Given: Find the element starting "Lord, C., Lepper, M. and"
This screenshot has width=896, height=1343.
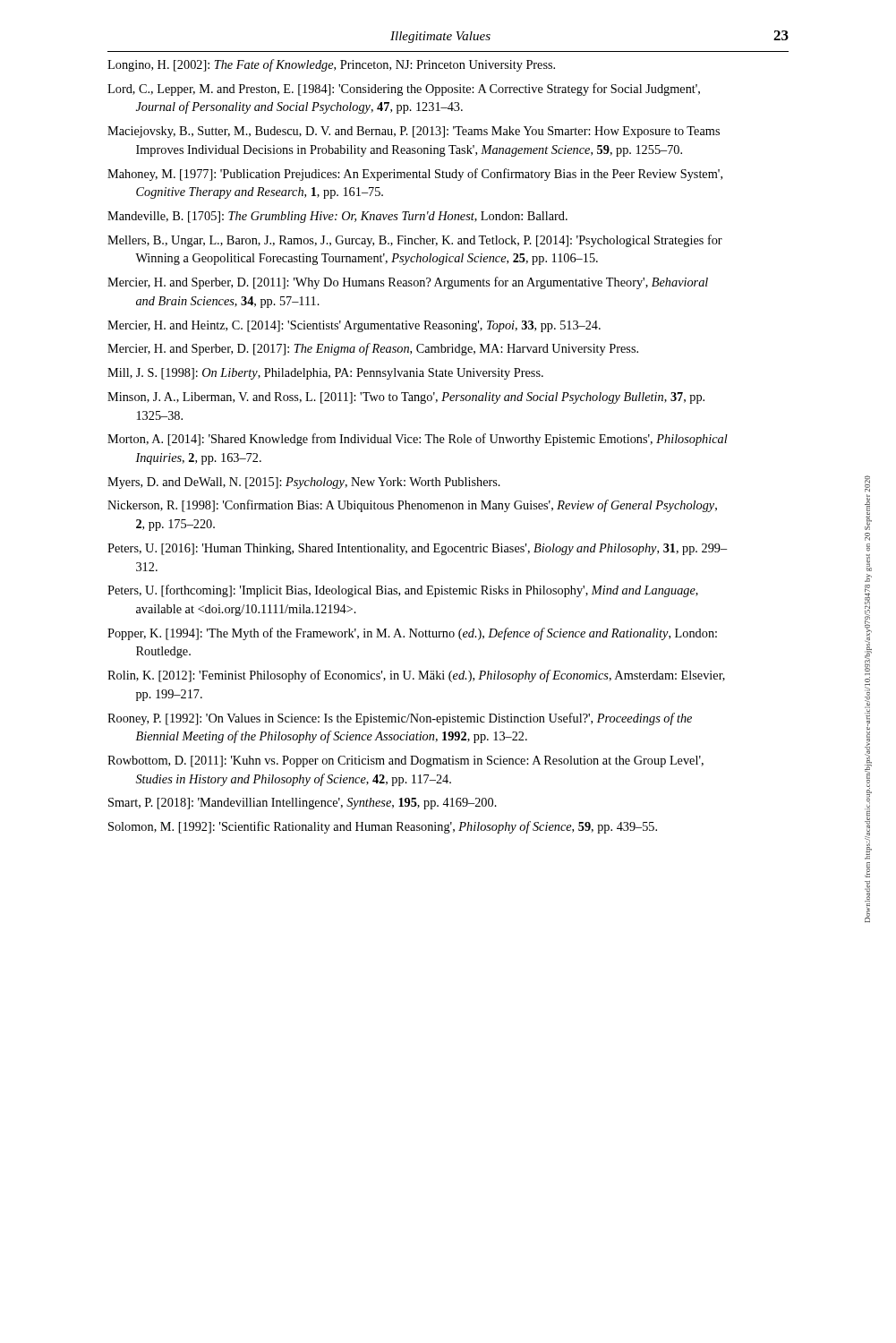Looking at the screenshot, I should [404, 98].
